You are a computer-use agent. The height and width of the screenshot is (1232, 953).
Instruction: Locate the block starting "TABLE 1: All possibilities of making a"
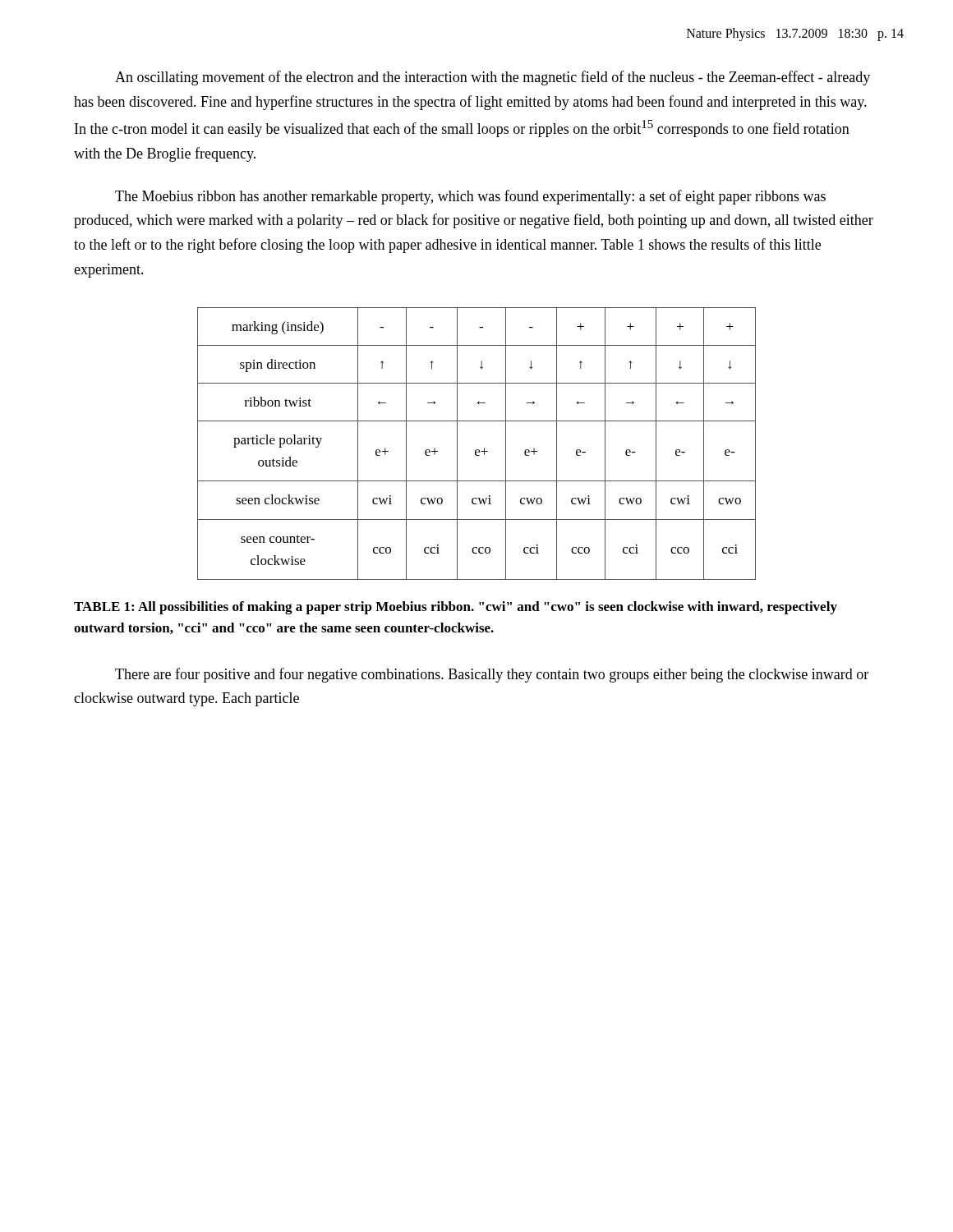(456, 617)
